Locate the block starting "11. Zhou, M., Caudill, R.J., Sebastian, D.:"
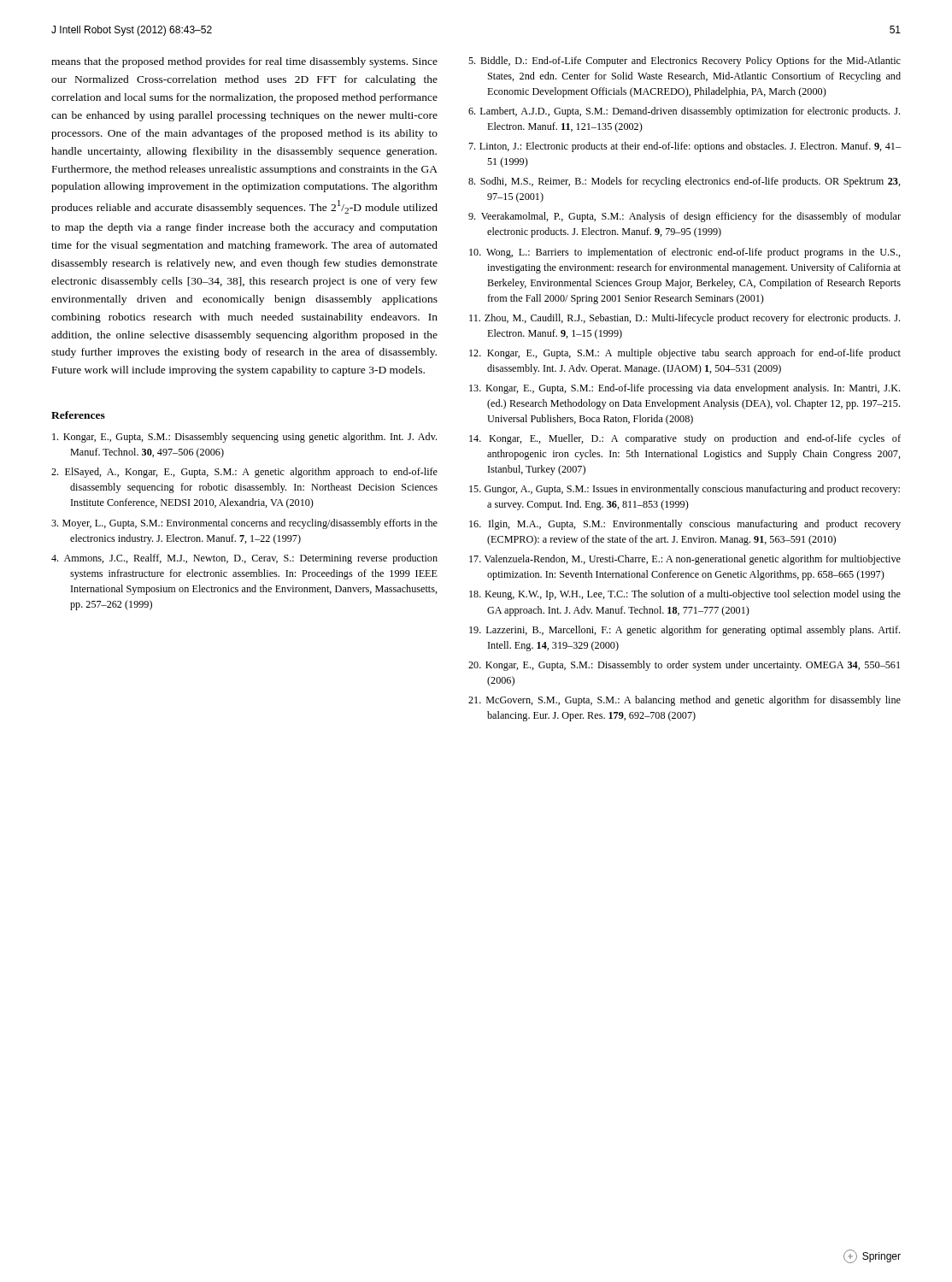 point(684,325)
